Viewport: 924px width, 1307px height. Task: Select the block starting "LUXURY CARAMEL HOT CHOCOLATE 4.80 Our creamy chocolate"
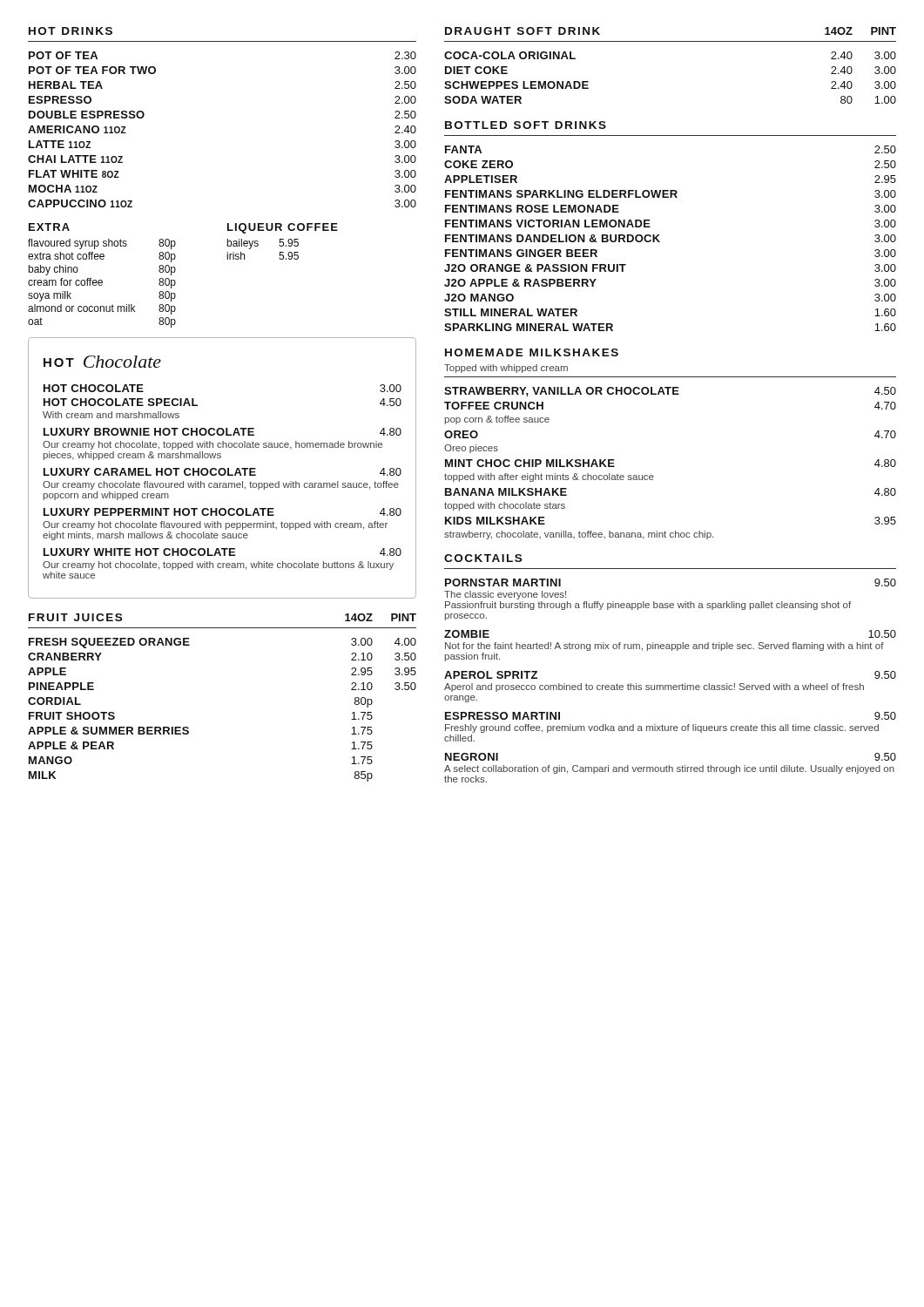click(222, 483)
